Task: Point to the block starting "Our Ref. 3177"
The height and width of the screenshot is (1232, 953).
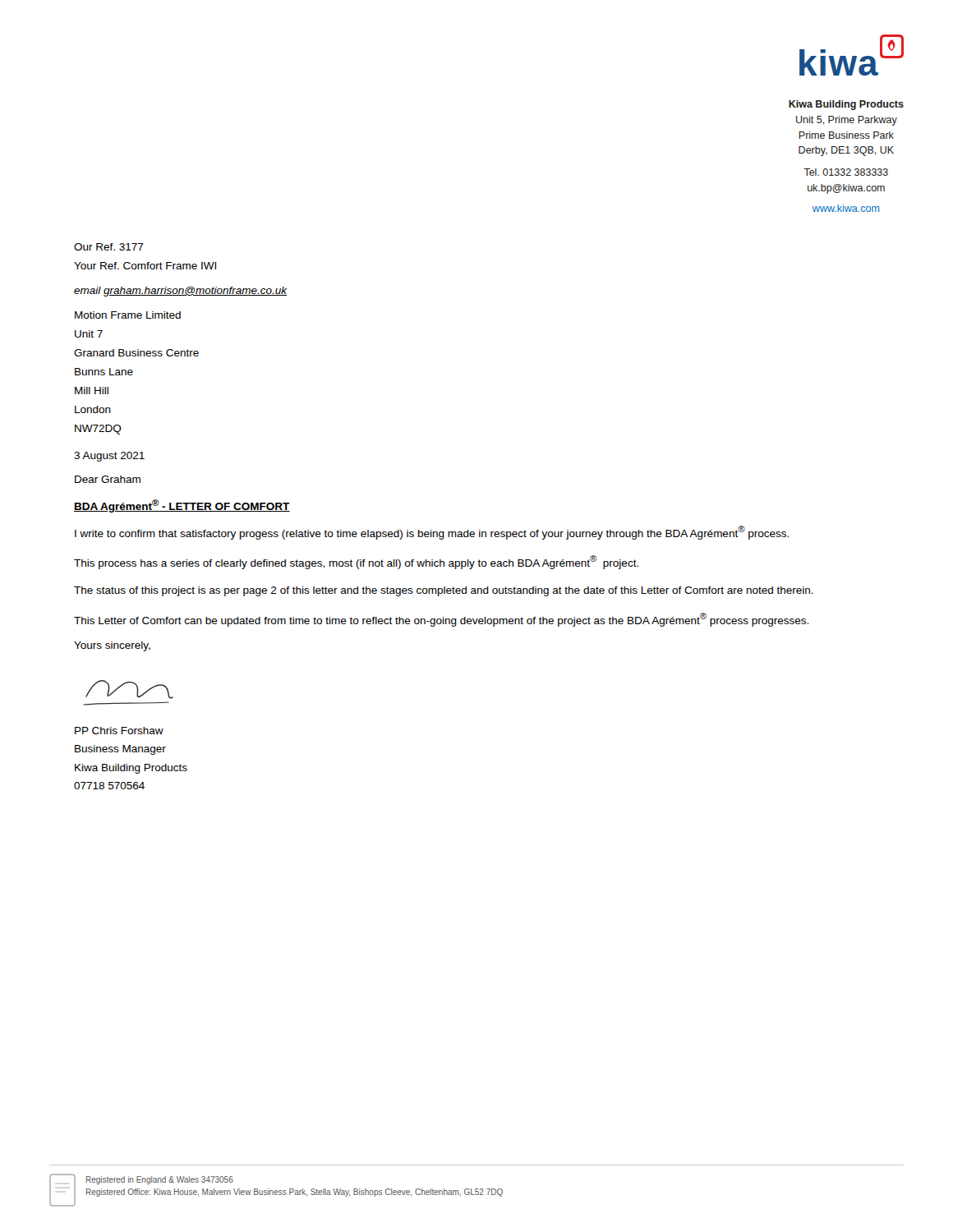Action: tap(146, 256)
